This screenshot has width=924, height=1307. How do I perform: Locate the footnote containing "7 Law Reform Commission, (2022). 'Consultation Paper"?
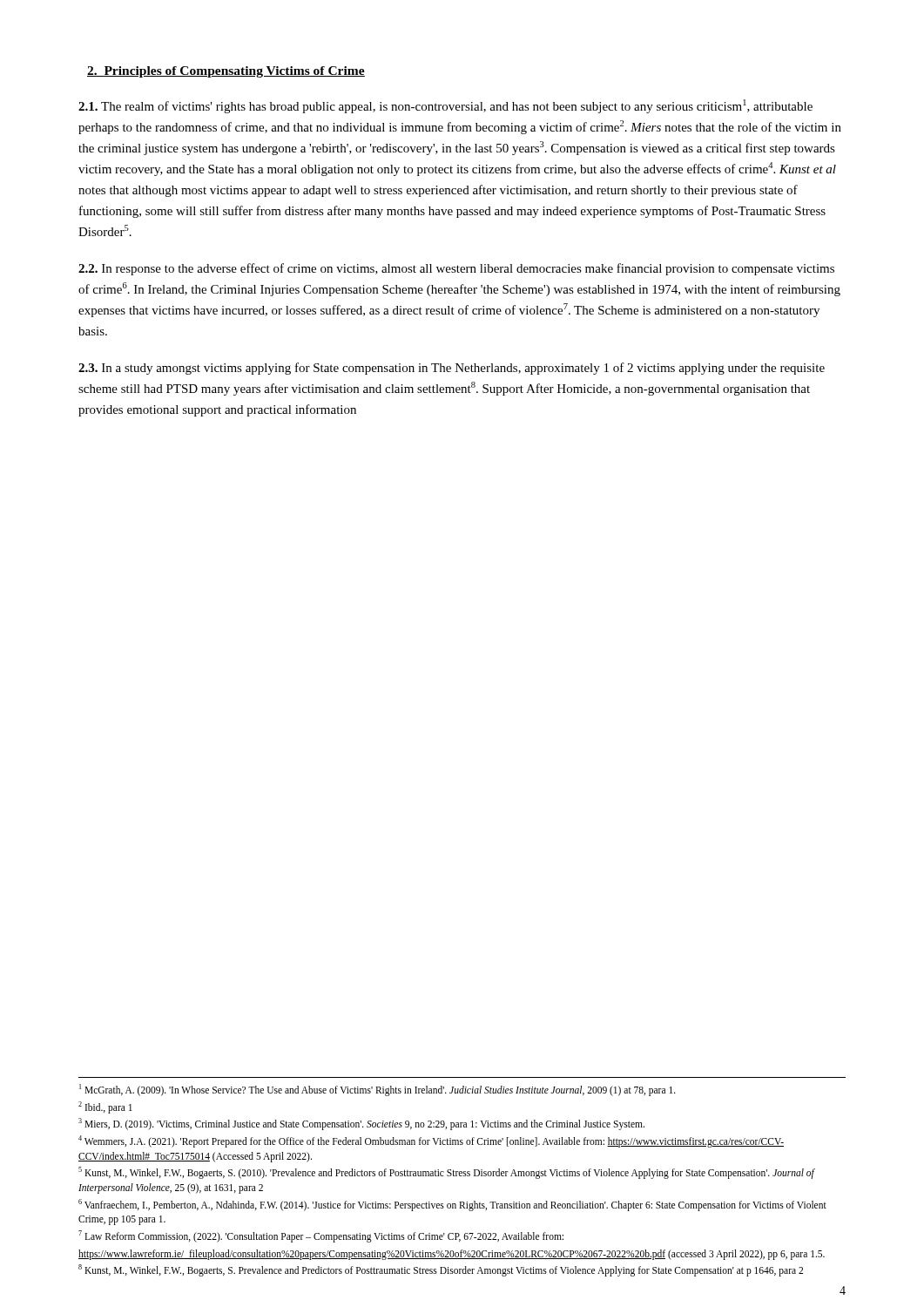coord(321,1236)
